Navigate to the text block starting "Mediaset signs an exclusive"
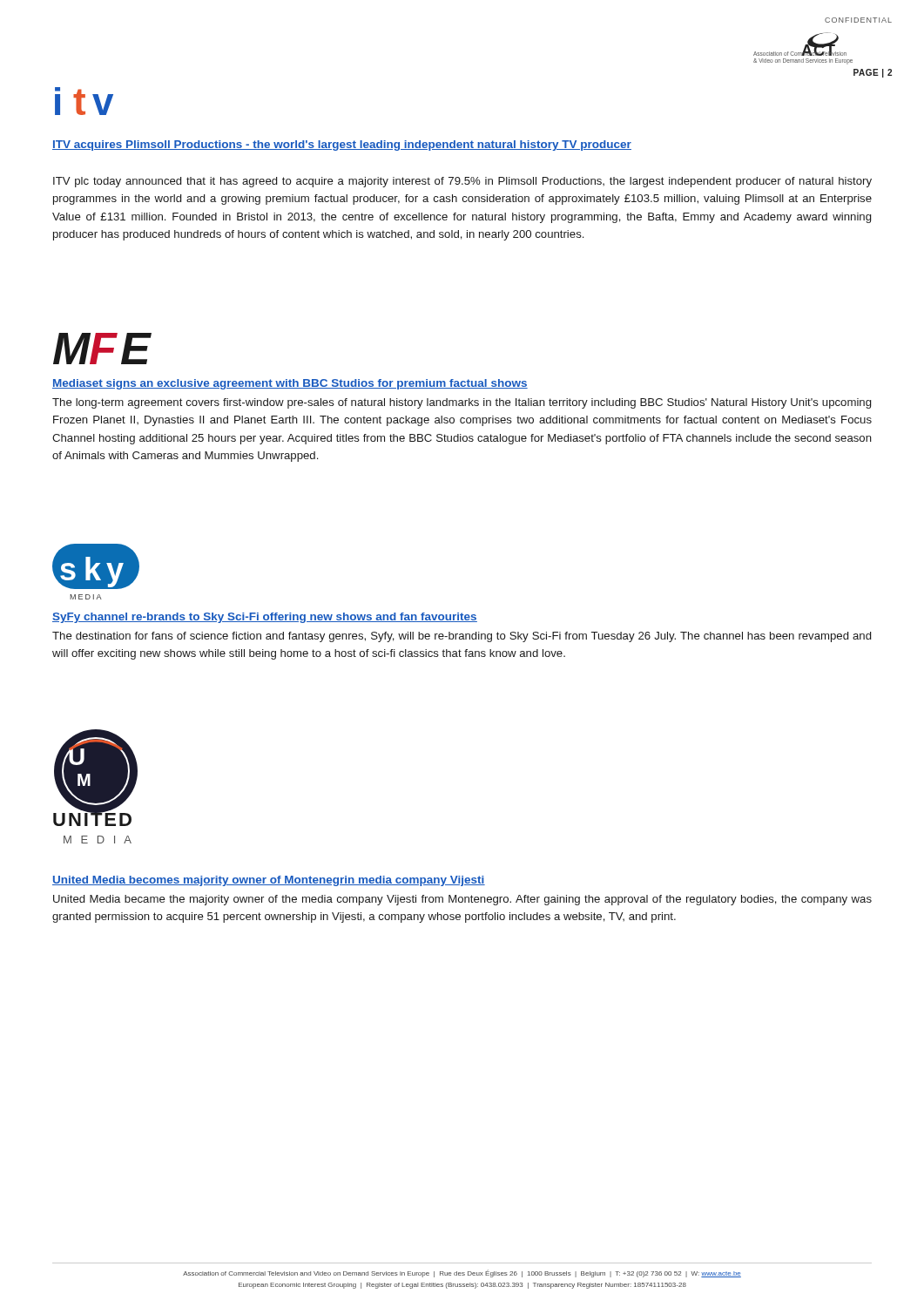Image resolution: width=924 pixels, height=1307 pixels. (290, 383)
